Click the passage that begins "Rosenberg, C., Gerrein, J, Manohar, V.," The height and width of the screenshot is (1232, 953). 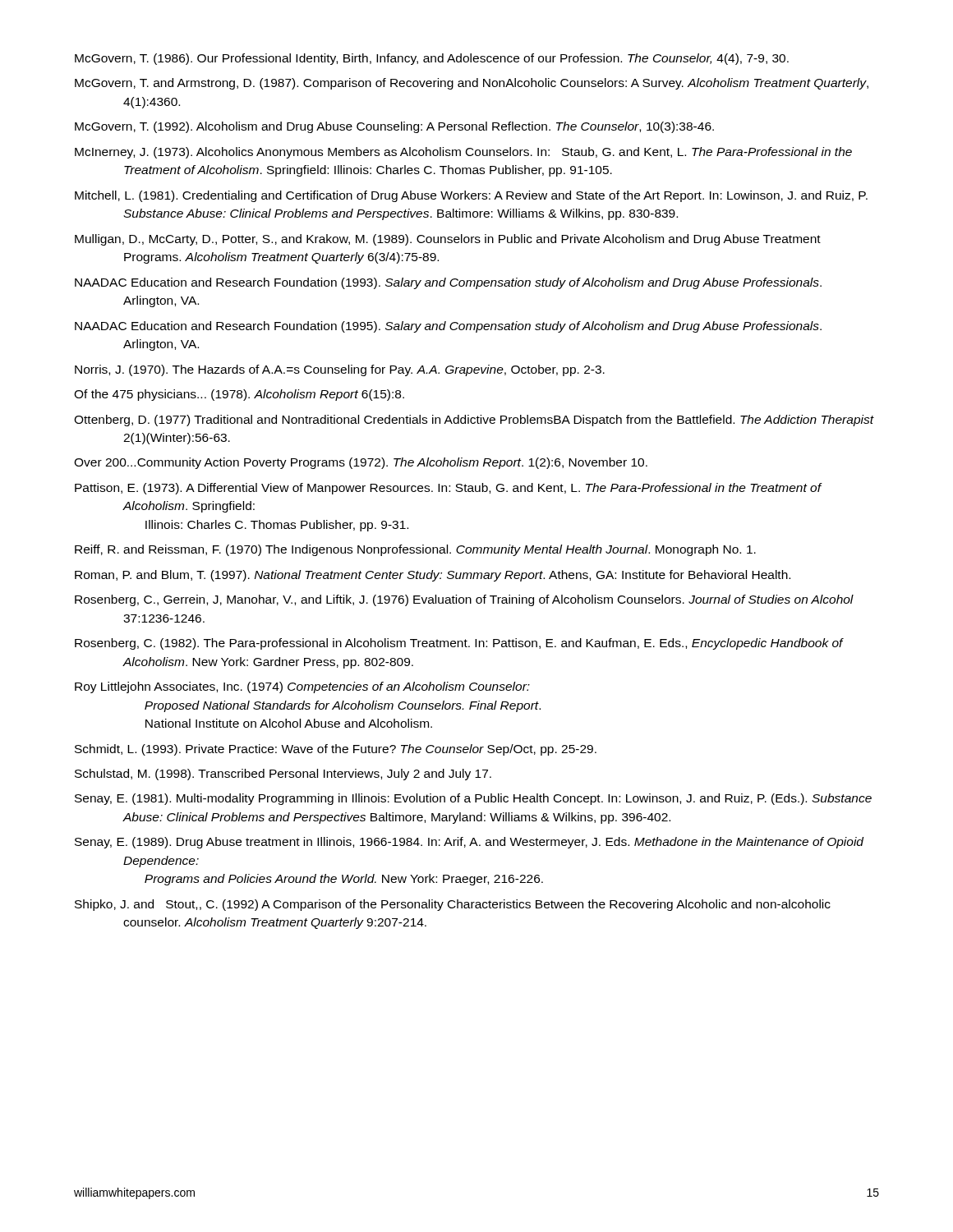point(463,609)
